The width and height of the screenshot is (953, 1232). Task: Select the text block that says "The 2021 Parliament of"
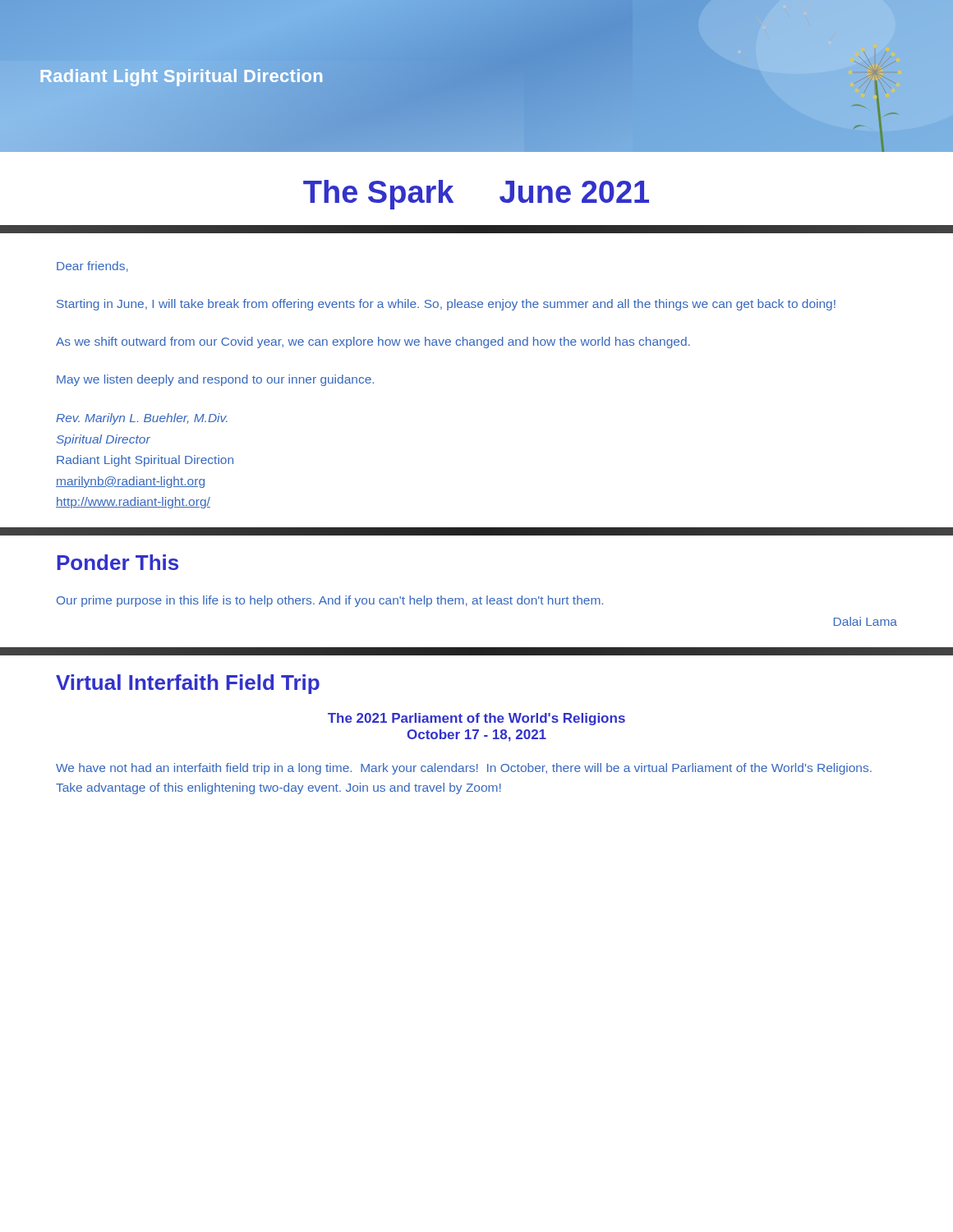[476, 726]
